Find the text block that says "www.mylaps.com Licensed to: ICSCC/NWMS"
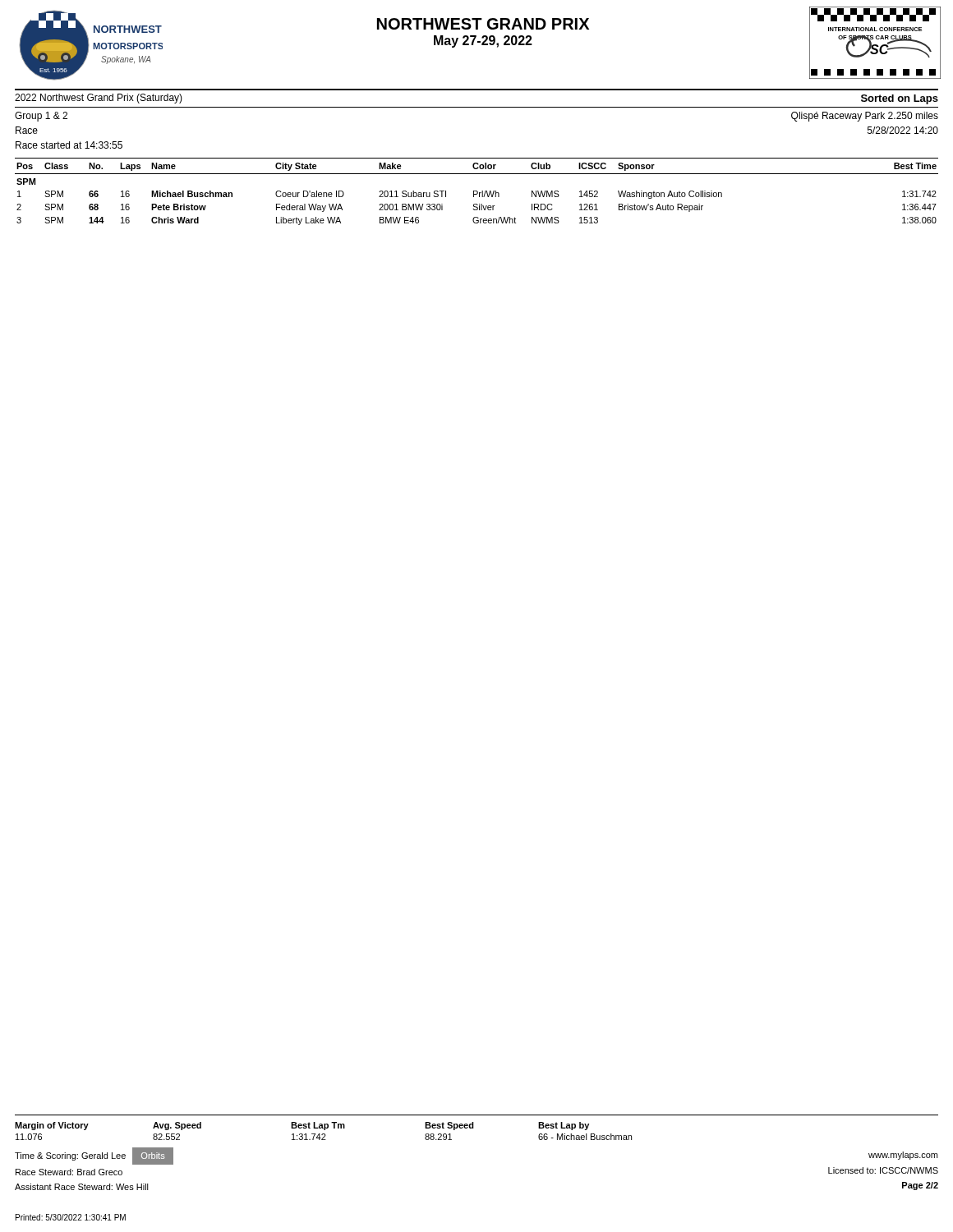This screenshot has width=953, height=1232. 883,1170
